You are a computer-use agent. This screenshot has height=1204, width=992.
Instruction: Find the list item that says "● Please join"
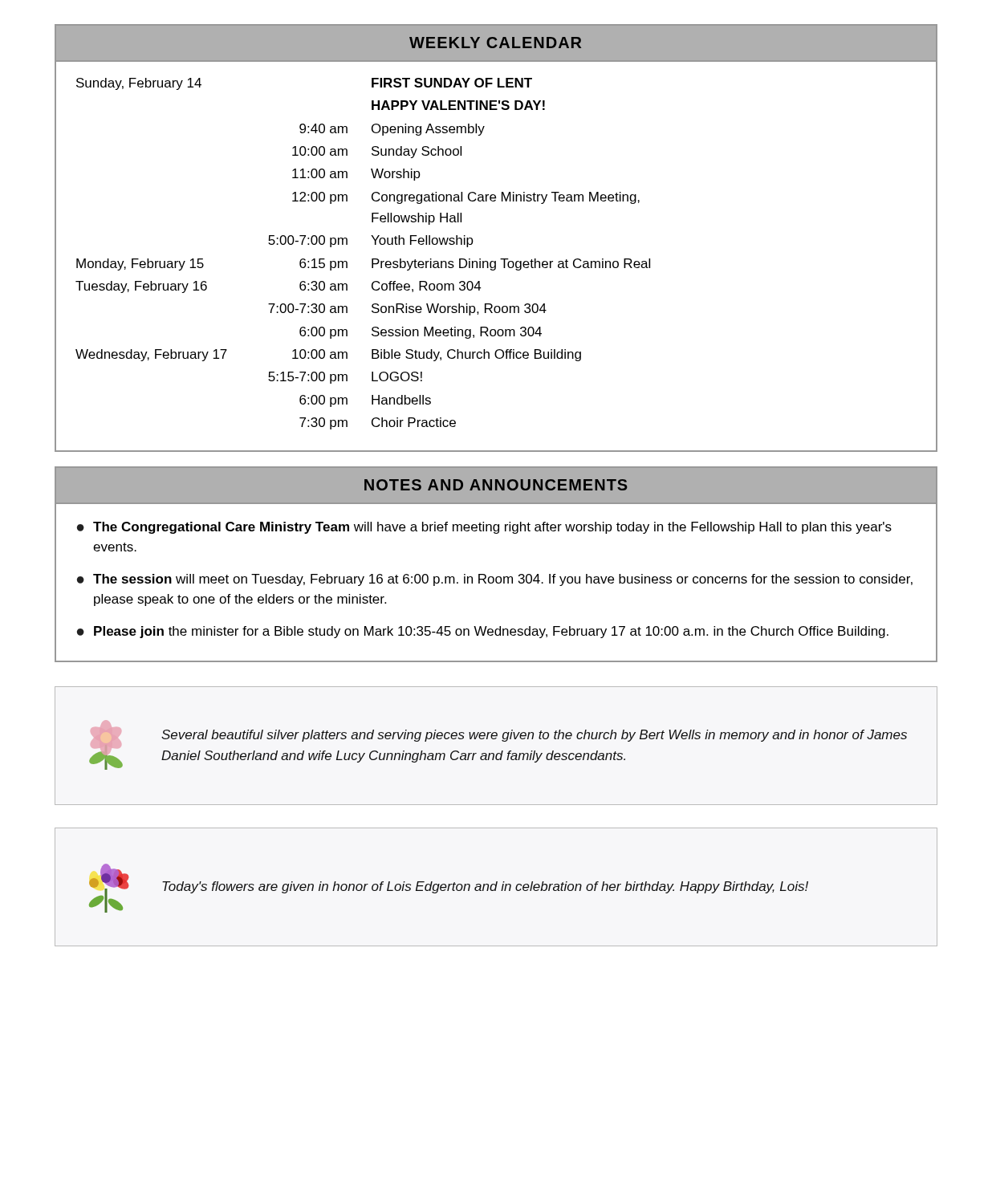[x=483, y=631]
